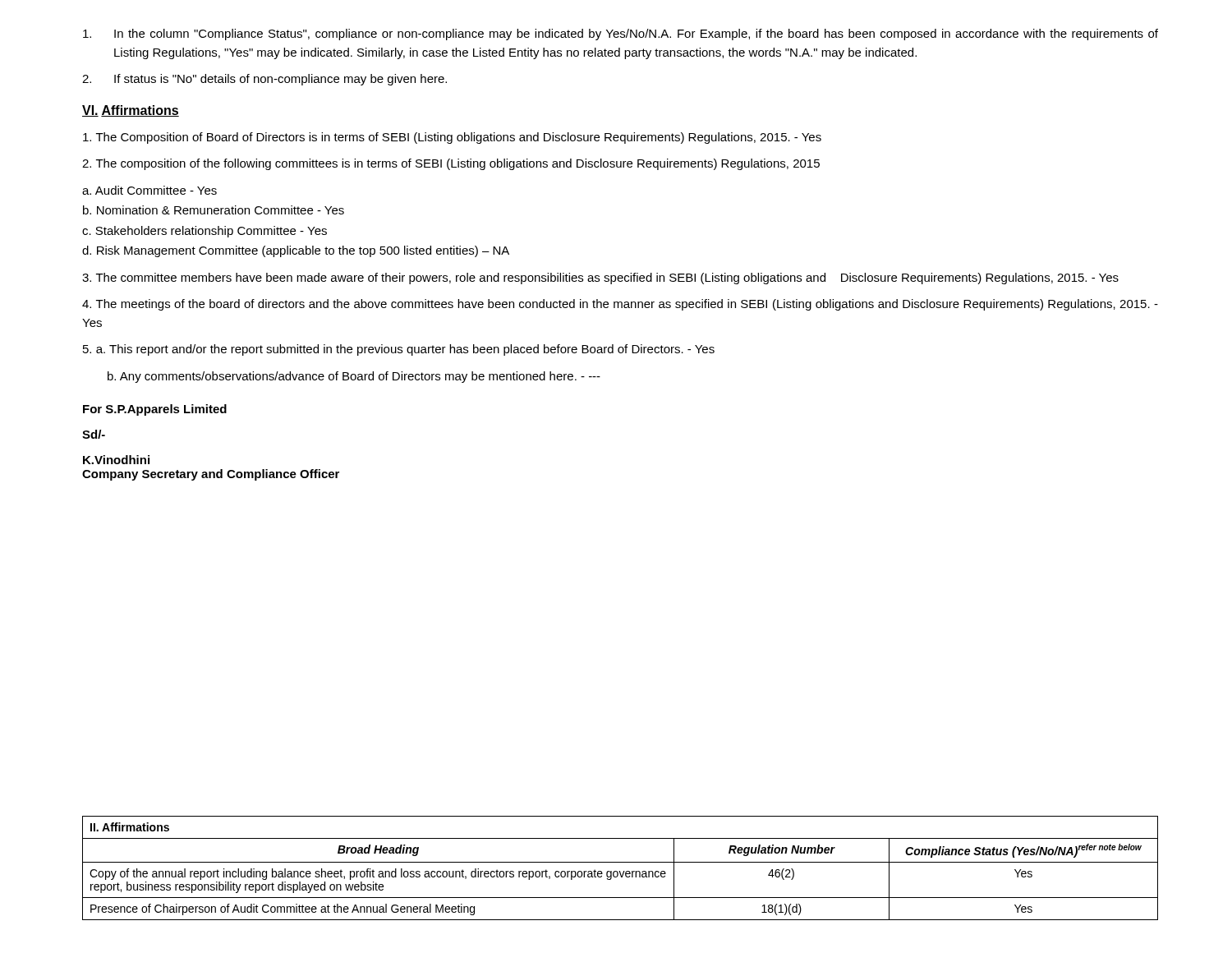Click on the section header that reads "VI. Affirmations"
1232x953 pixels.
130,110
